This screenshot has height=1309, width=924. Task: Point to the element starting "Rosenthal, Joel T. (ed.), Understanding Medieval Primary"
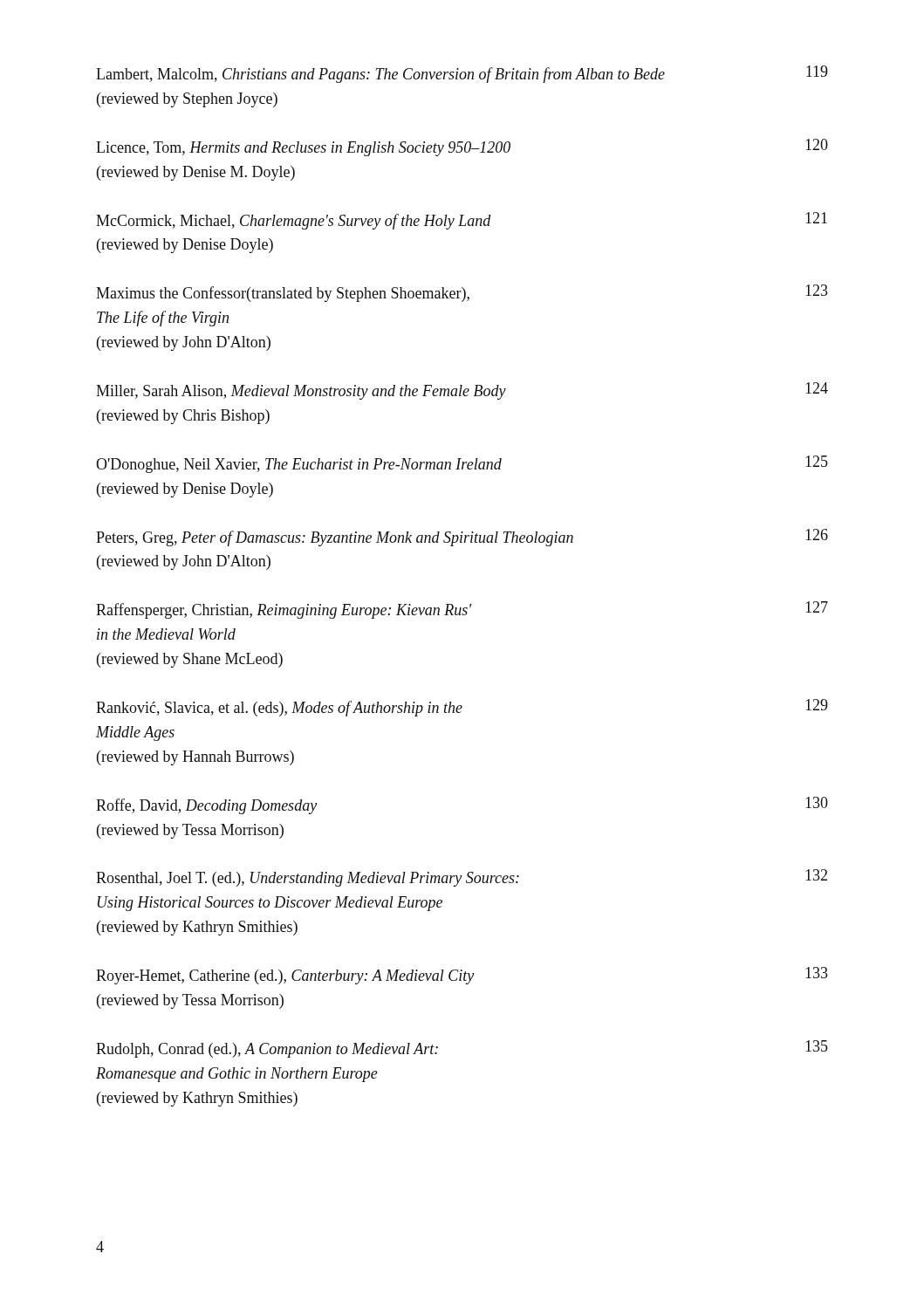pyautogui.click(x=462, y=878)
